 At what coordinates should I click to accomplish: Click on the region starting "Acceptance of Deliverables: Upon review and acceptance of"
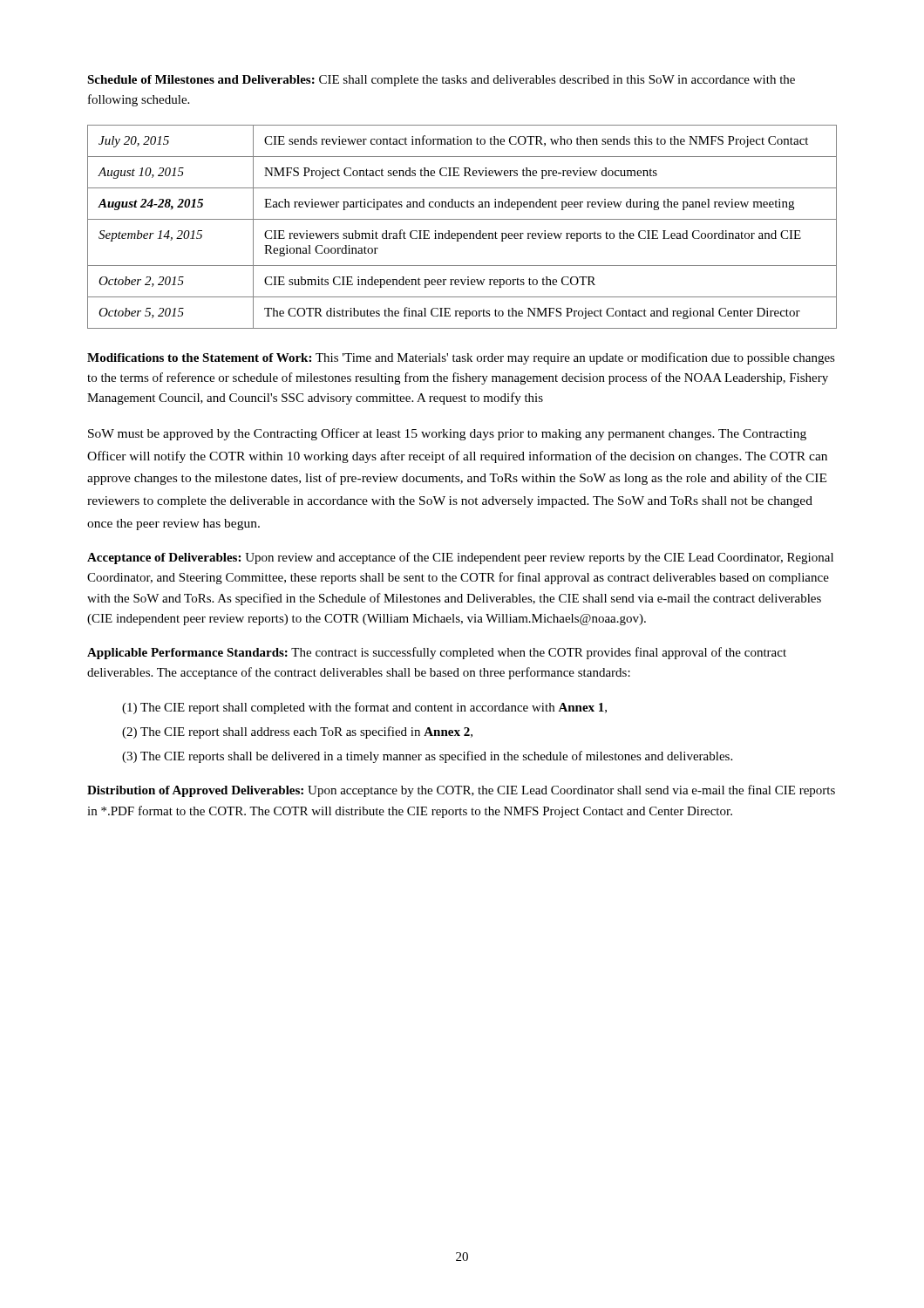[460, 588]
